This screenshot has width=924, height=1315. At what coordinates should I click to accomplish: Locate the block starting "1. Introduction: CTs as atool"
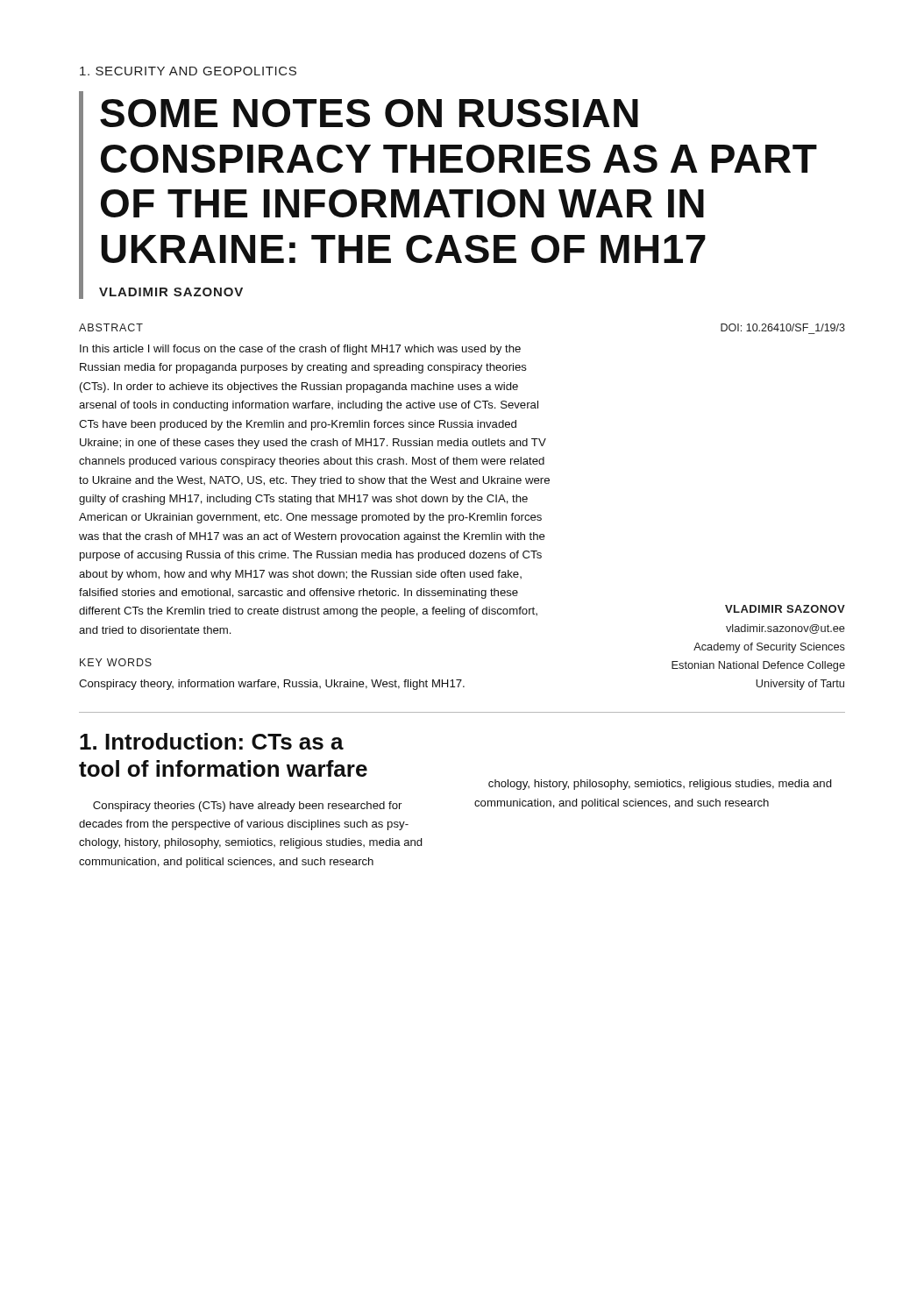tap(261, 756)
